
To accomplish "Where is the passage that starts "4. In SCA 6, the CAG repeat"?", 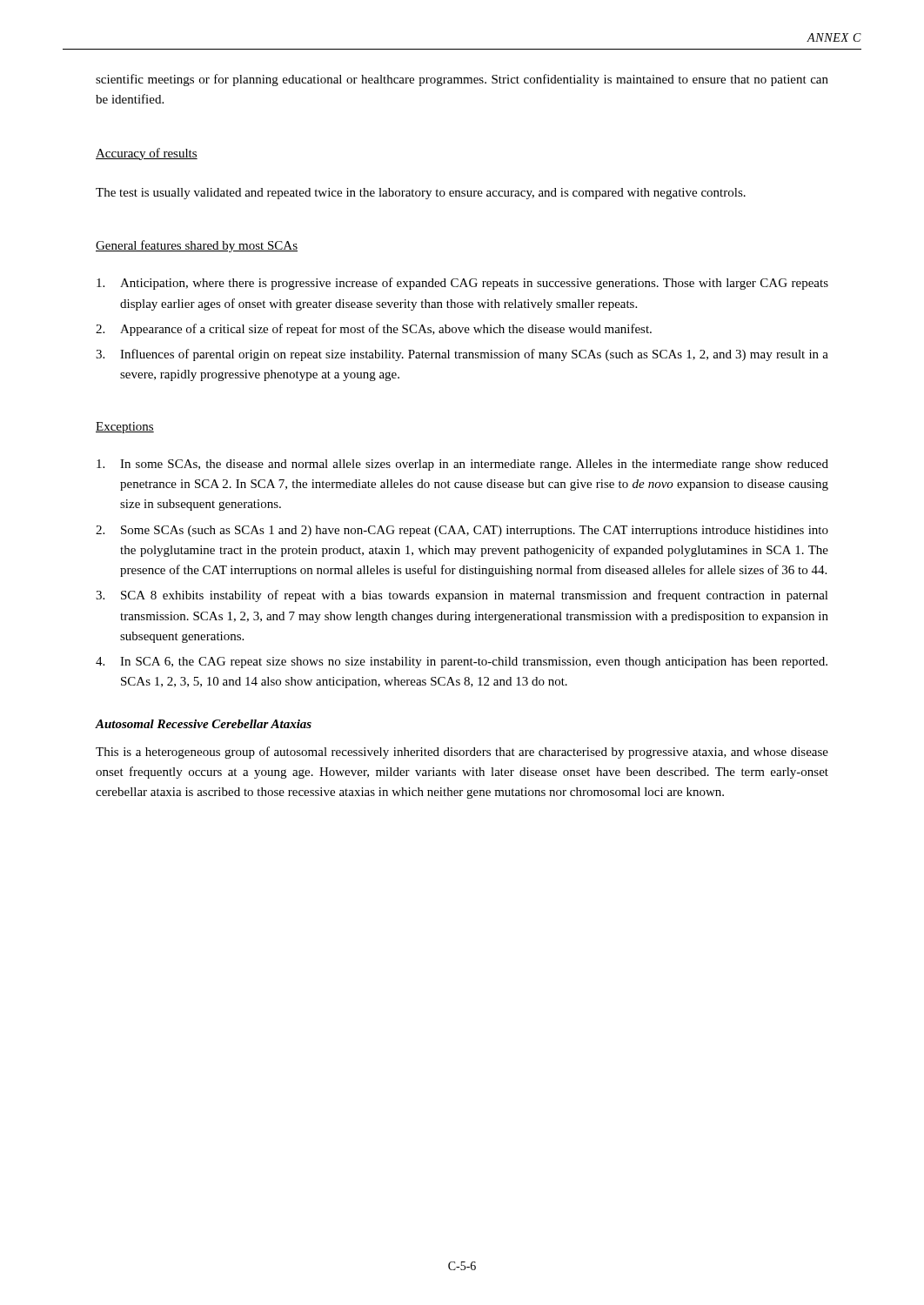I will (x=462, y=672).
